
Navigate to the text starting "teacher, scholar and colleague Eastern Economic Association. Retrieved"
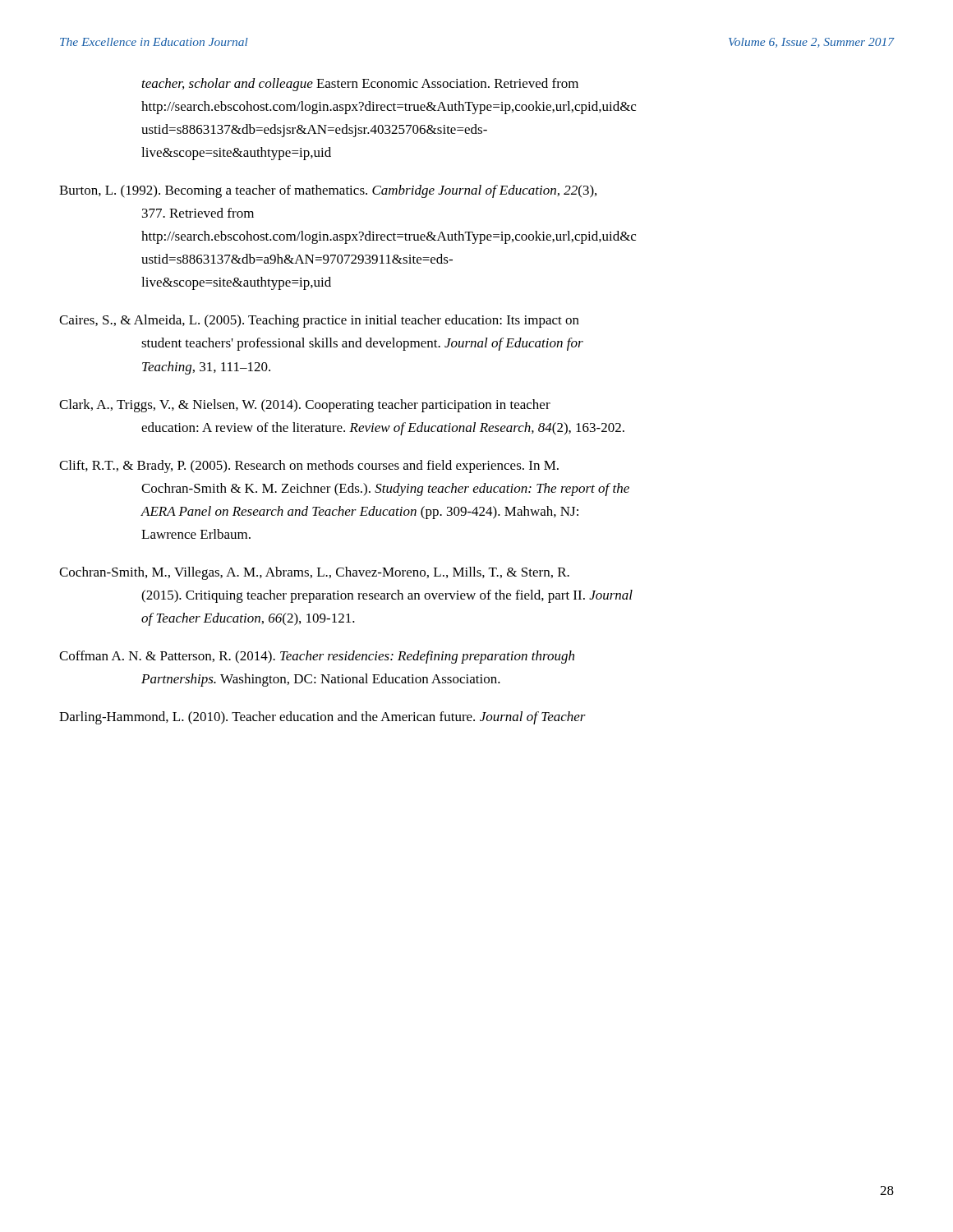pyautogui.click(x=476, y=118)
